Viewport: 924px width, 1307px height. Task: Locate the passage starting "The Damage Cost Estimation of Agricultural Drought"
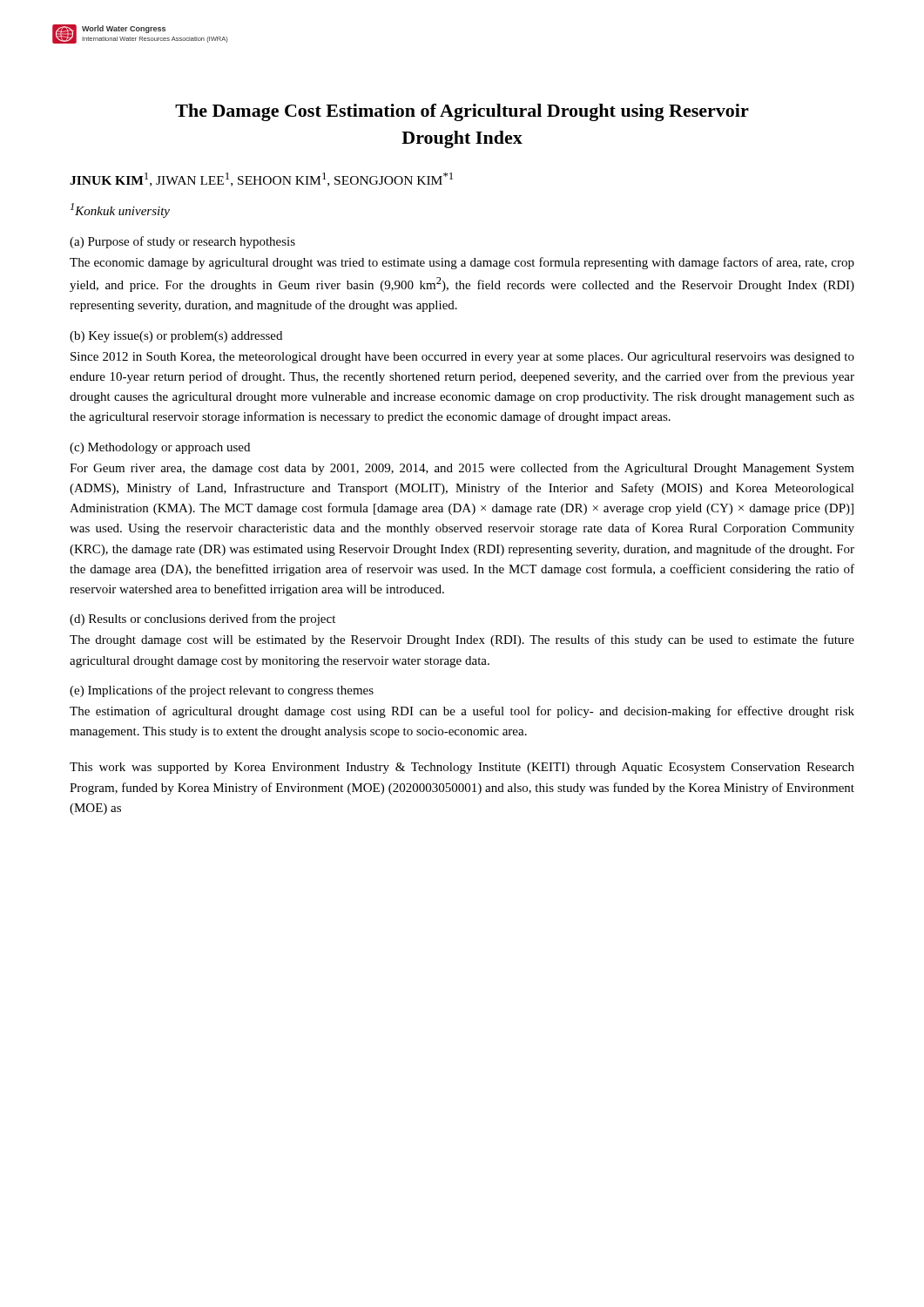462,124
